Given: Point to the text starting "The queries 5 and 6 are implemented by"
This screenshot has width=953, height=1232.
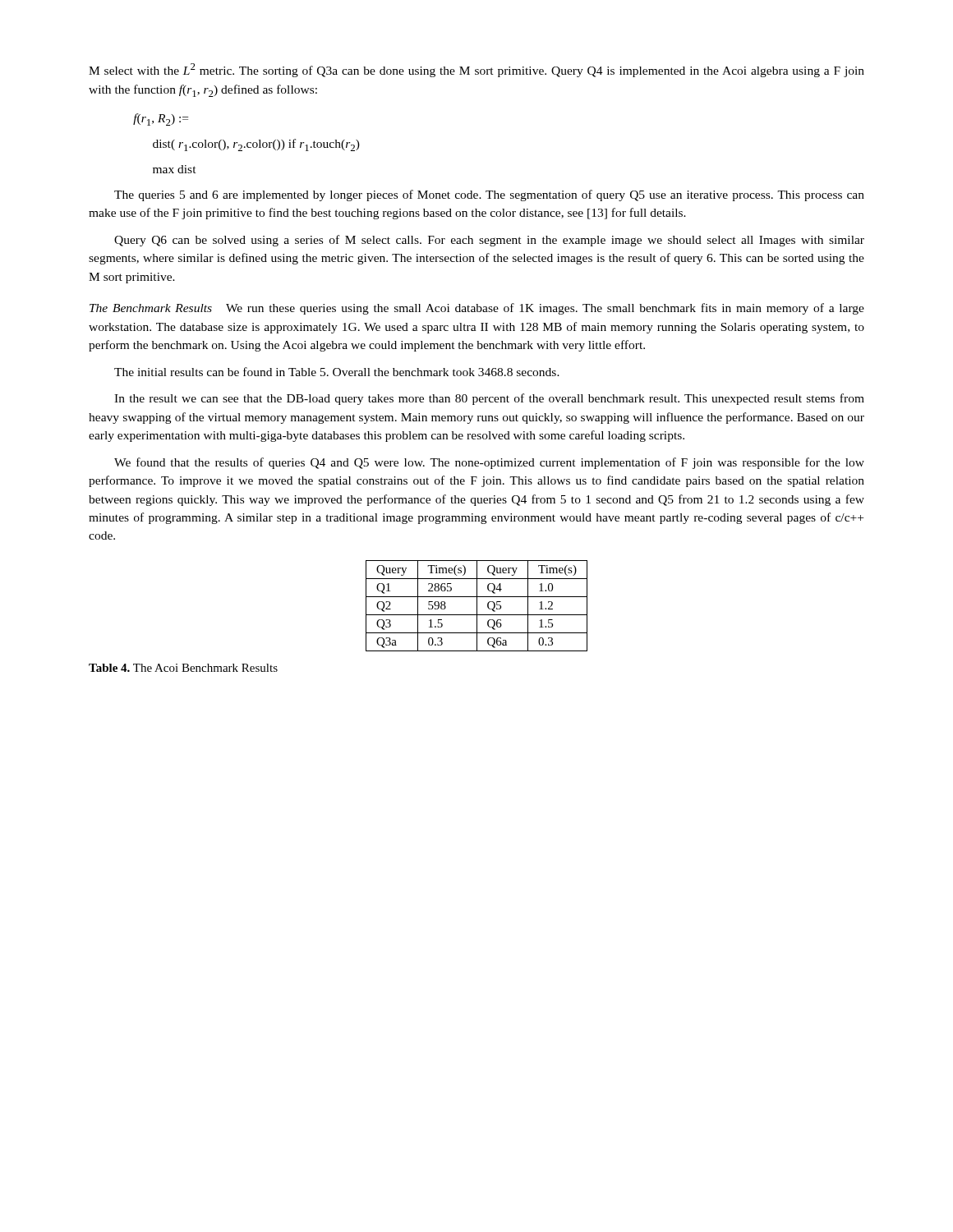Looking at the screenshot, I should click(476, 204).
